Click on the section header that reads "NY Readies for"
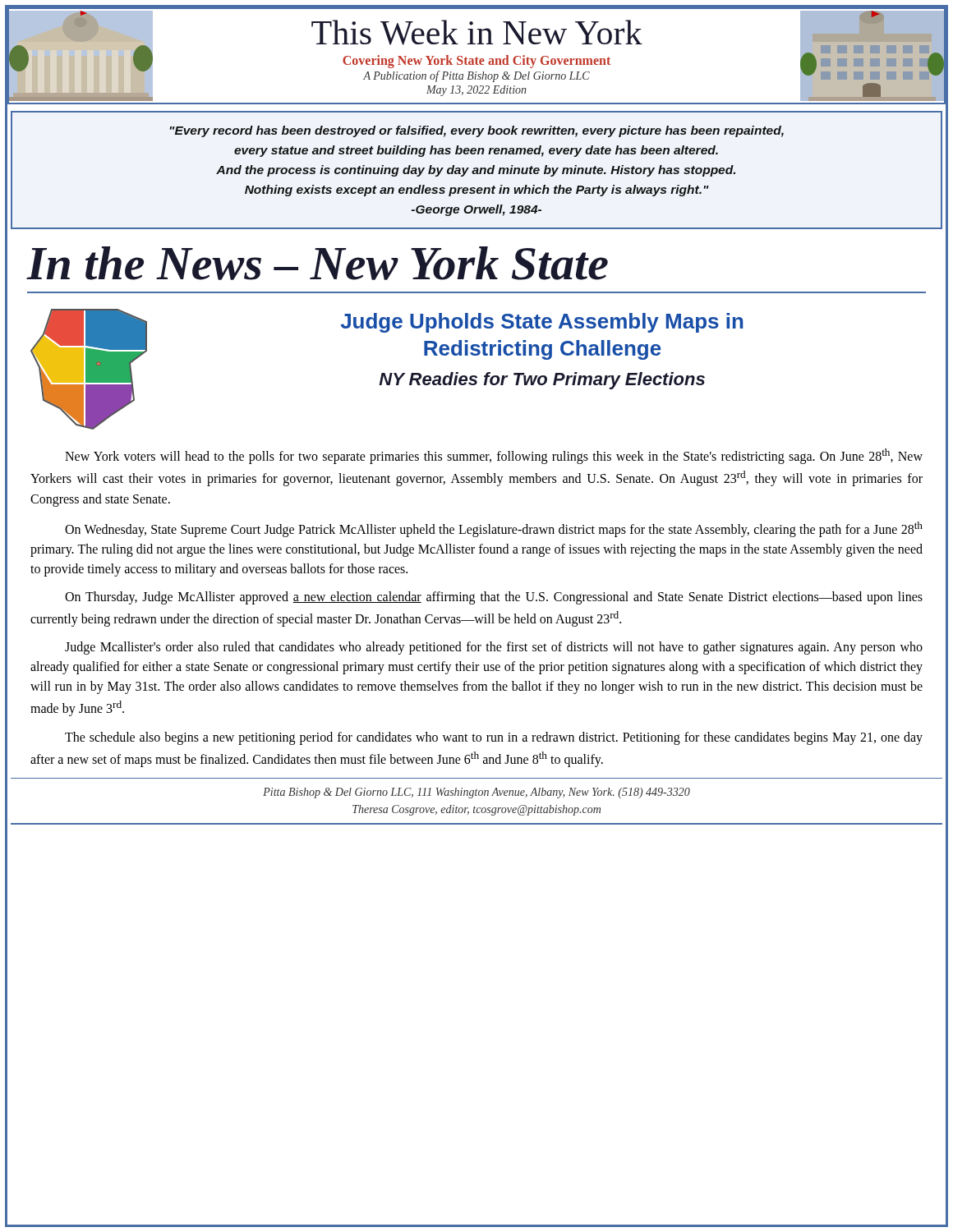The height and width of the screenshot is (1232, 953). coord(542,379)
